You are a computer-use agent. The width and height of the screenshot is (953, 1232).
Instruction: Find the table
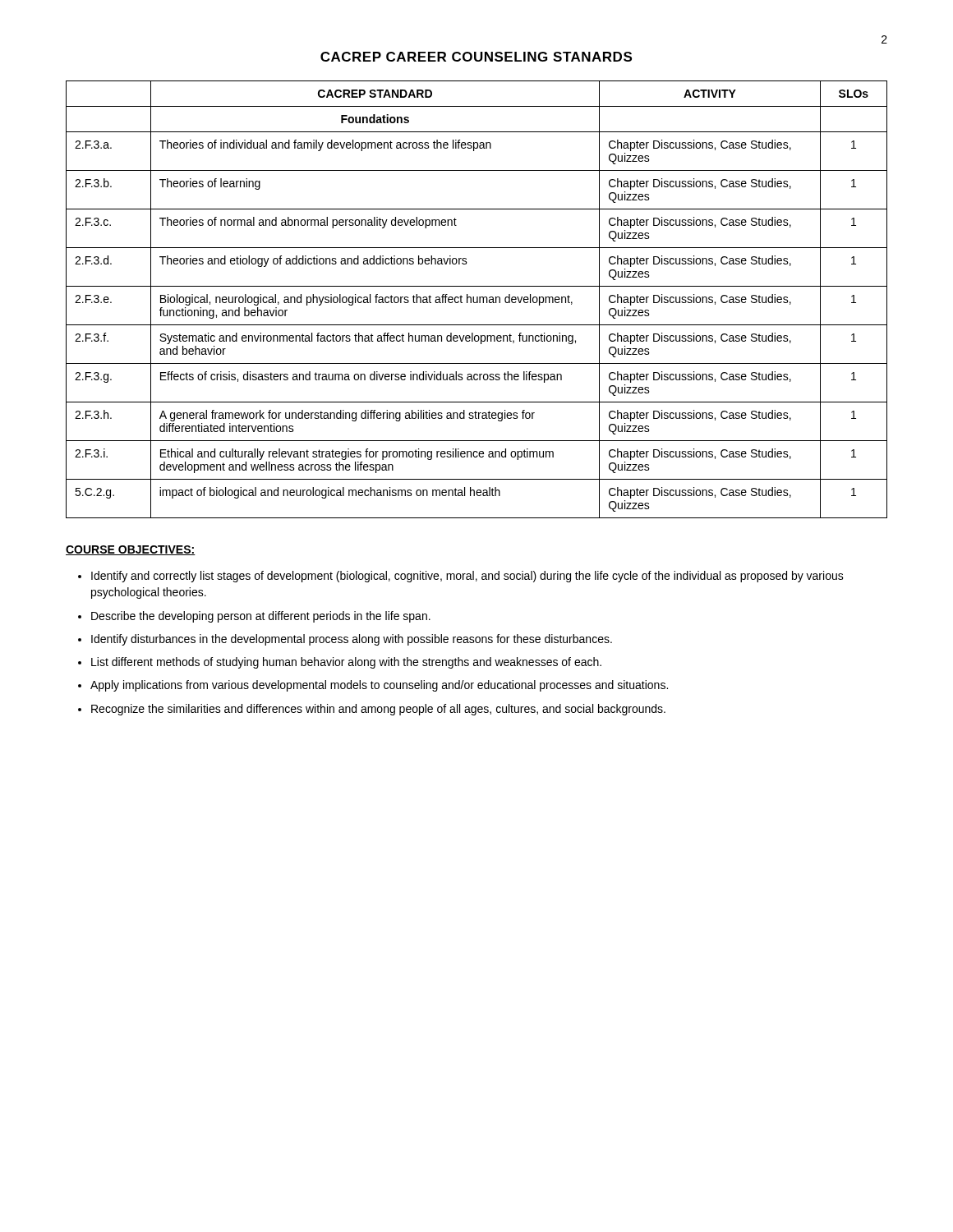click(x=476, y=299)
